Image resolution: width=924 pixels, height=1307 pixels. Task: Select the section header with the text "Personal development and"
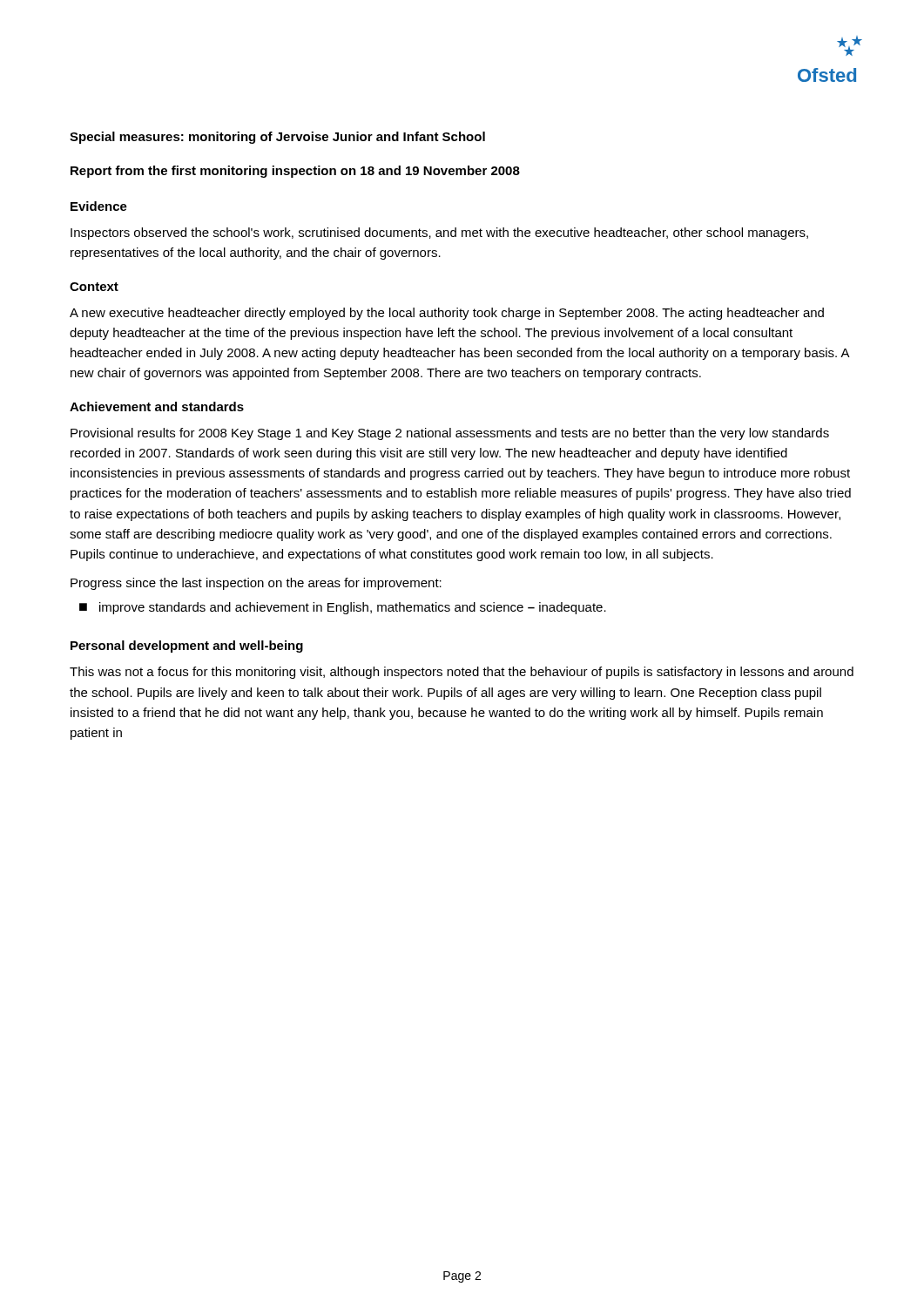coord(187,646)
